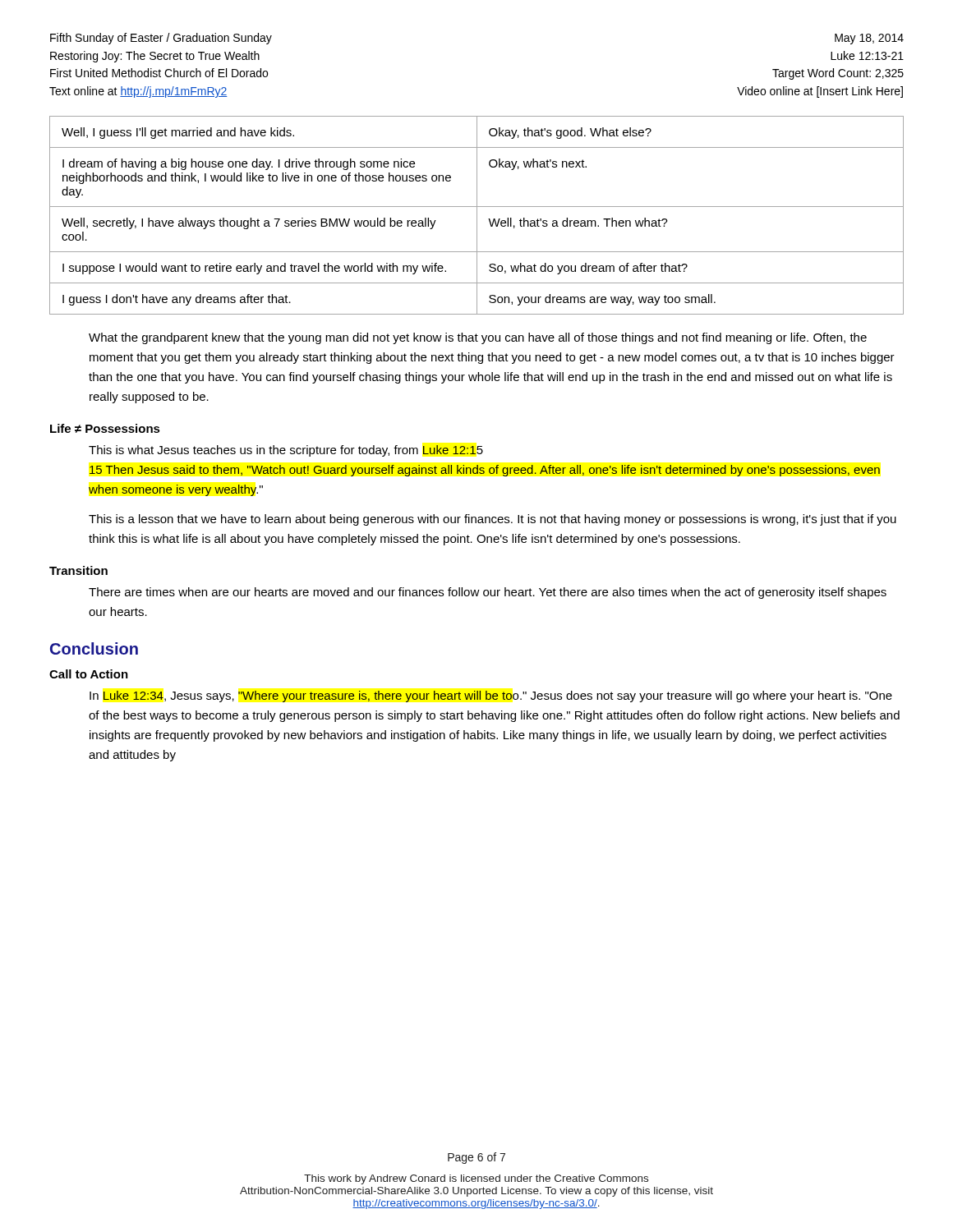Click on the block starting "There are times when are our hearts are"

coord(488,601)
